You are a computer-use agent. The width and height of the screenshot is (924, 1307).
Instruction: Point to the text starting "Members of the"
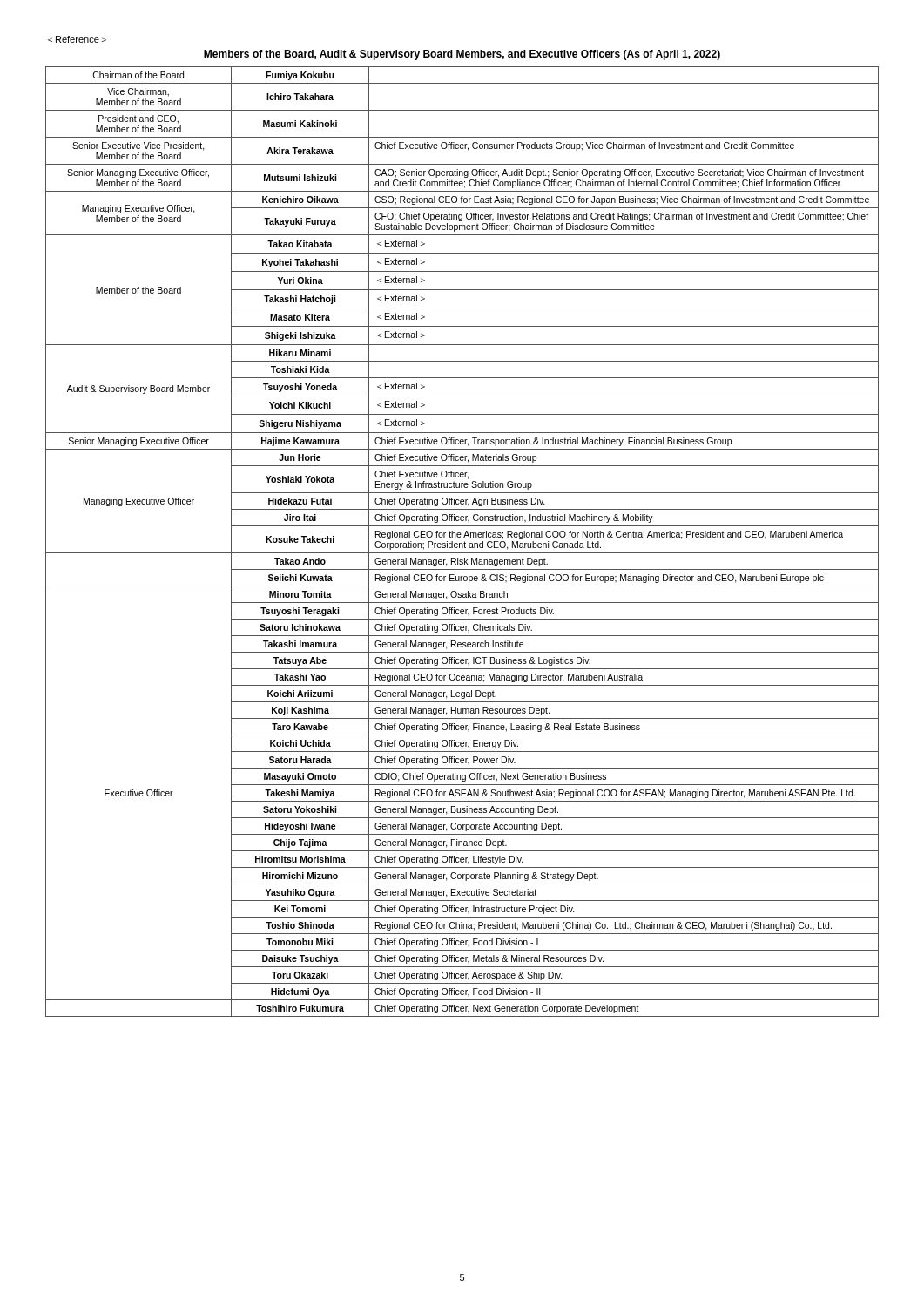tap(462, 54)
